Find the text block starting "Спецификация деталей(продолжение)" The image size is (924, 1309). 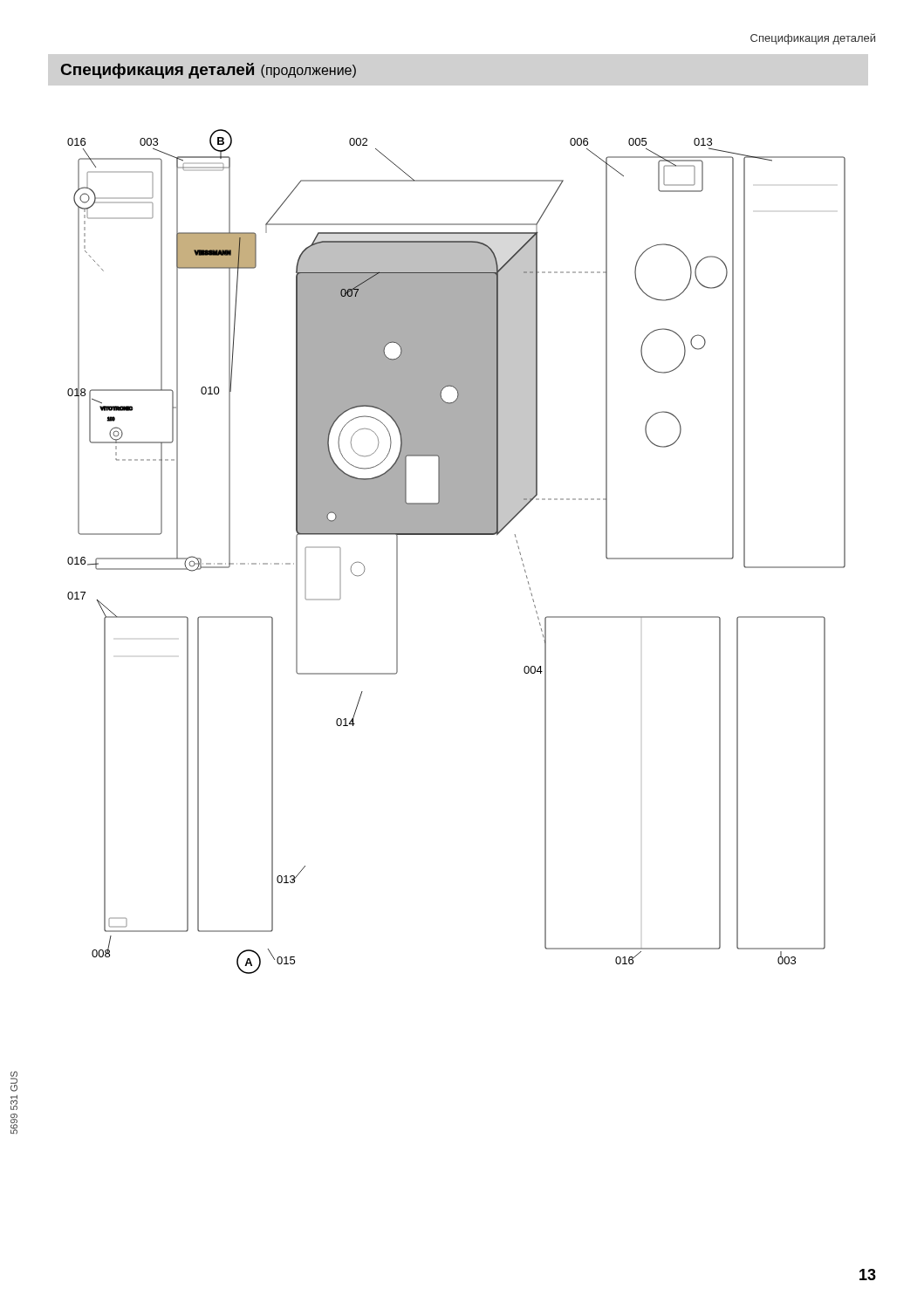(208, 69)
